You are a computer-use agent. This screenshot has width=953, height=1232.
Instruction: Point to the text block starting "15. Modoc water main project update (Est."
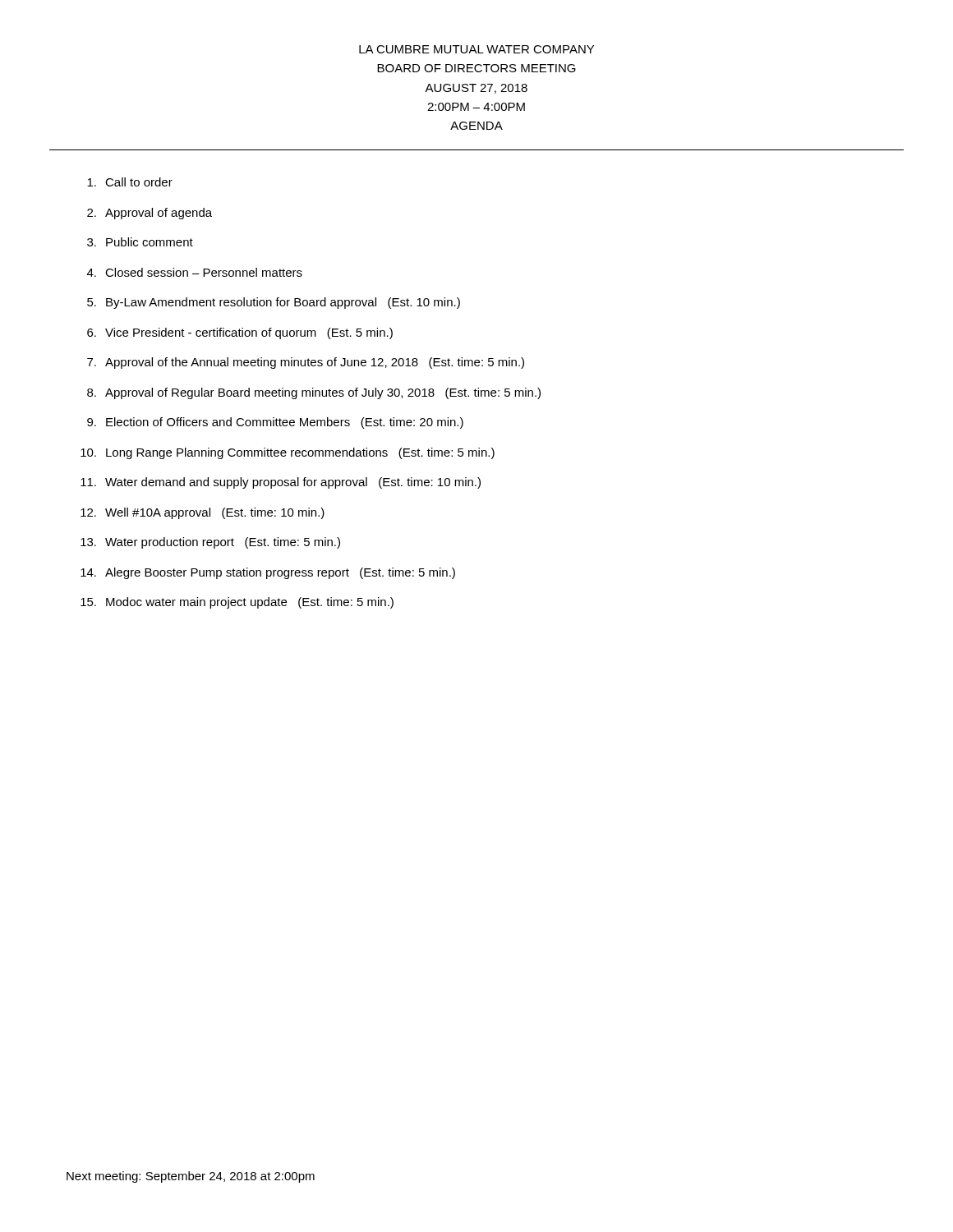[237, 603]
